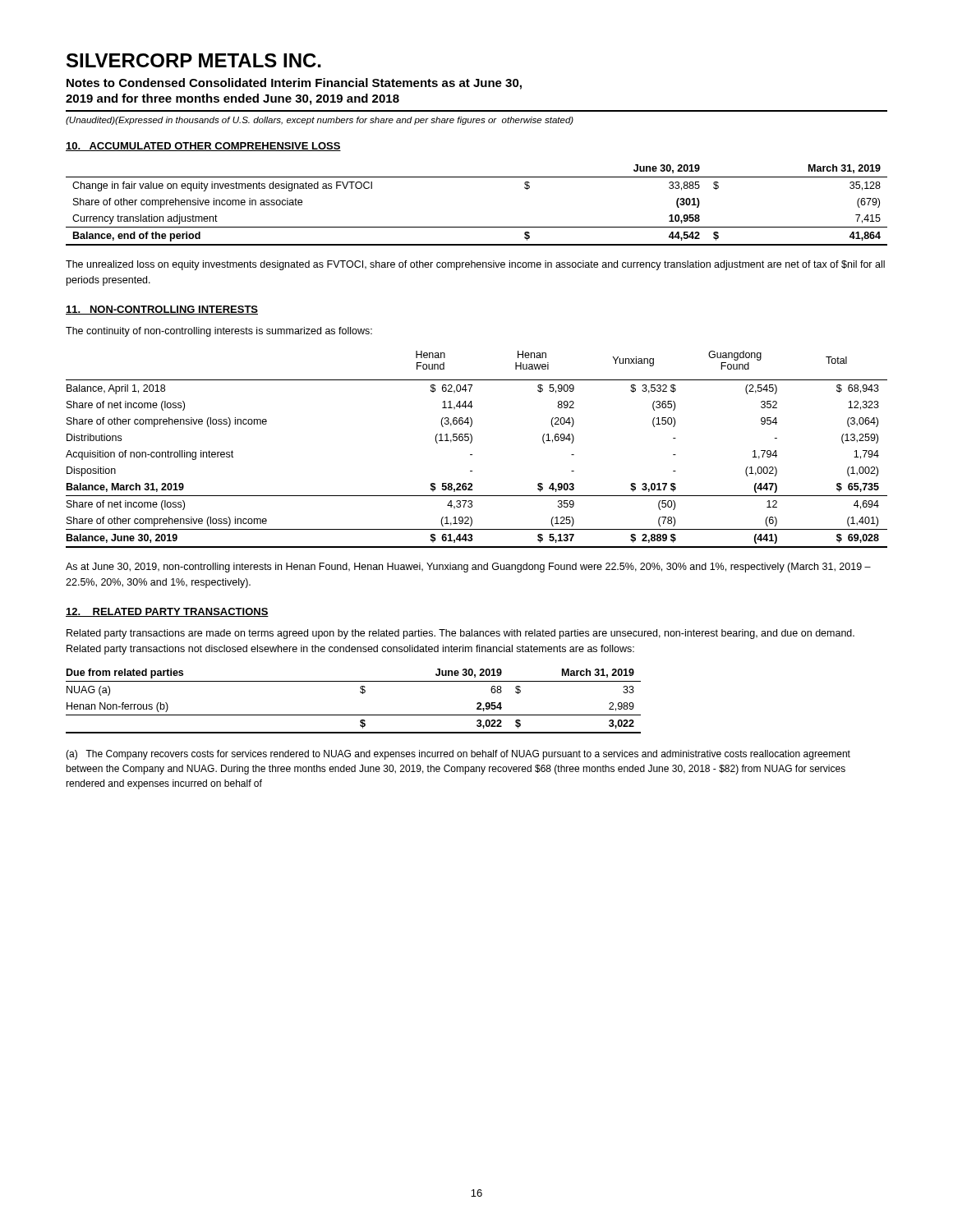Point to the block beginning "The continuity of non-controlling interests is"
This screenshot has height=1232, width=953.
pyautogui.click(x=219, y=332)
